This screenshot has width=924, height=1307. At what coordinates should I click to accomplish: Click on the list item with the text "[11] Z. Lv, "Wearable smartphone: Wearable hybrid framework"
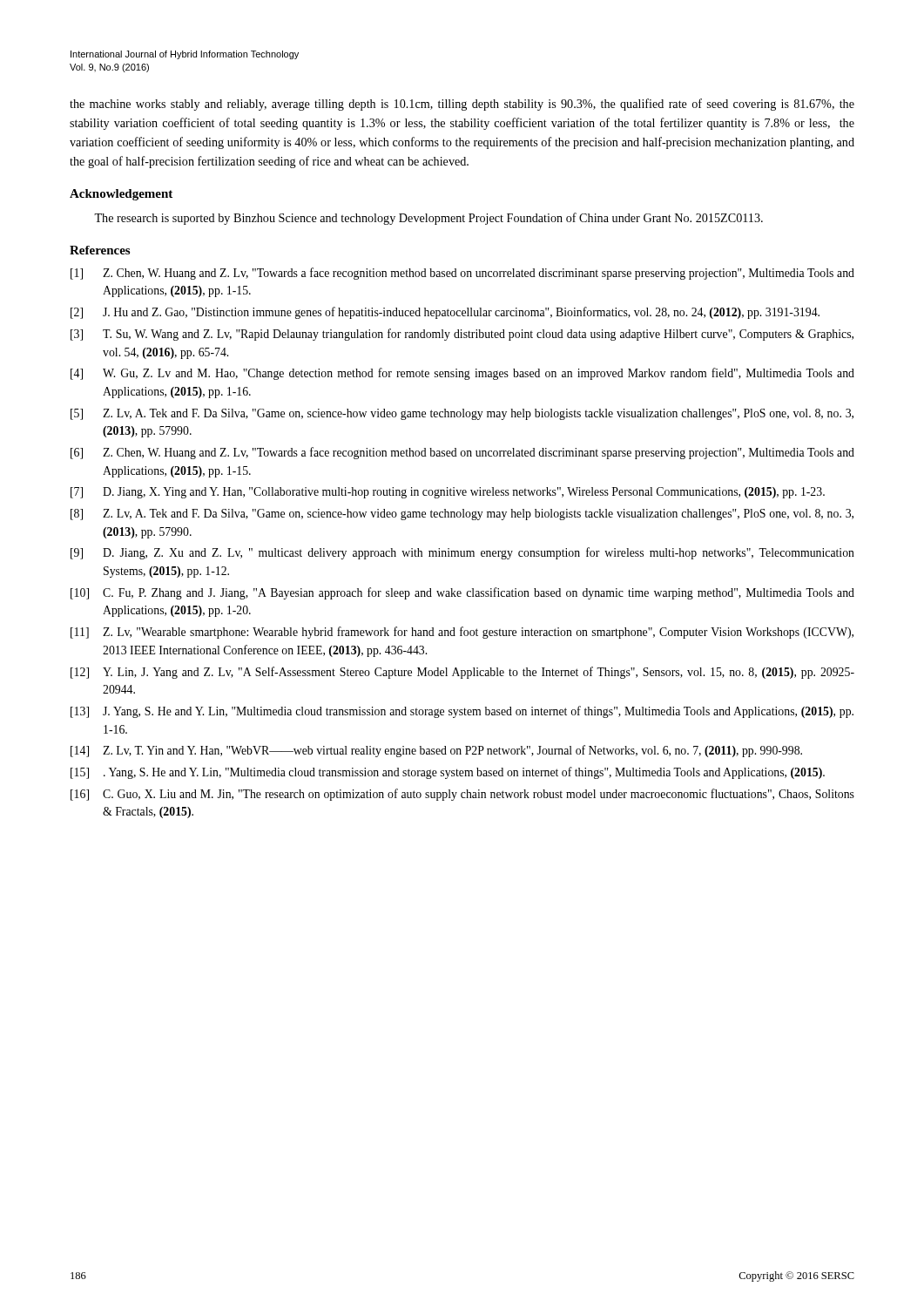tap(462, 642)
